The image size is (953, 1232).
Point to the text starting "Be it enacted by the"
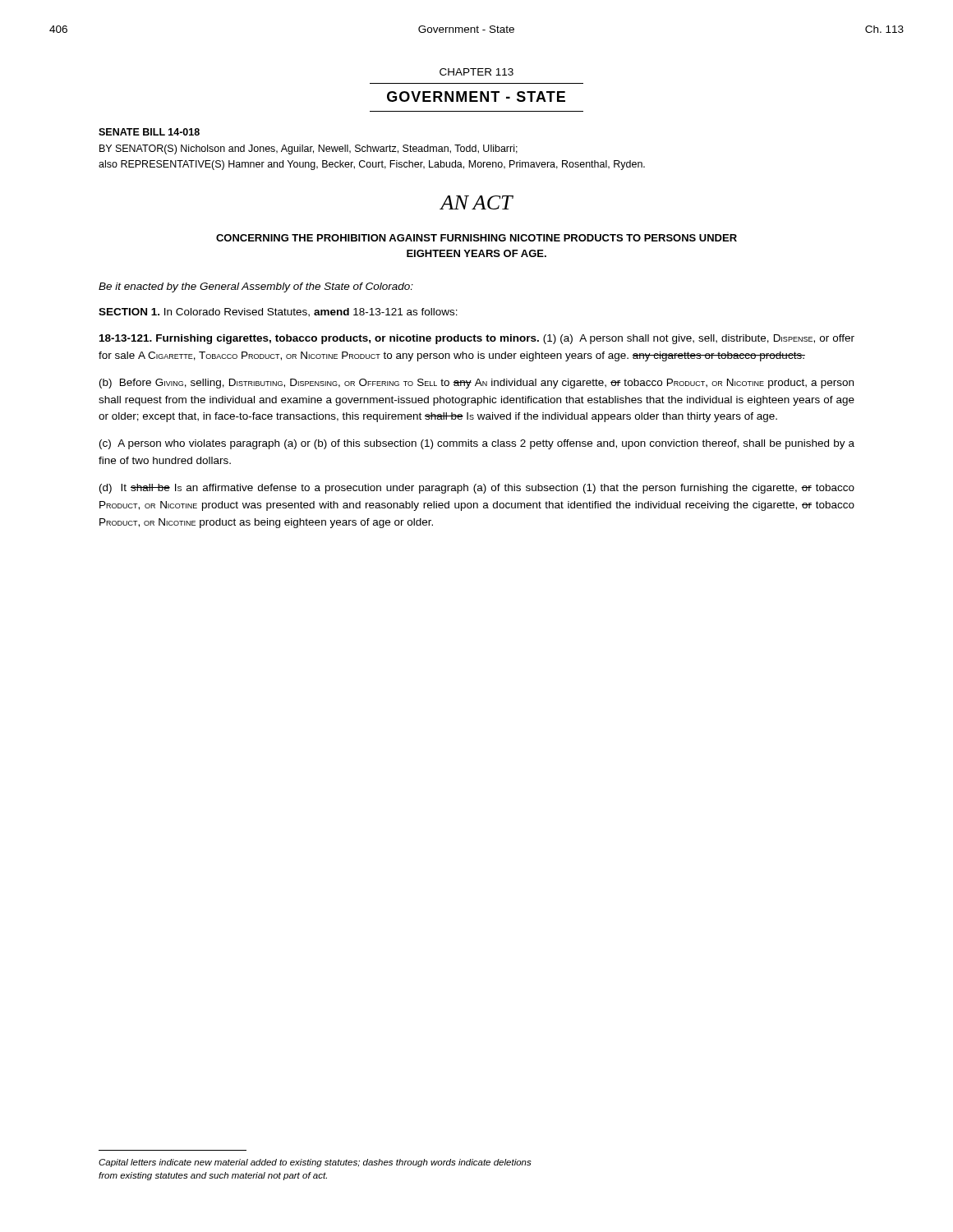tap(256, 286)
